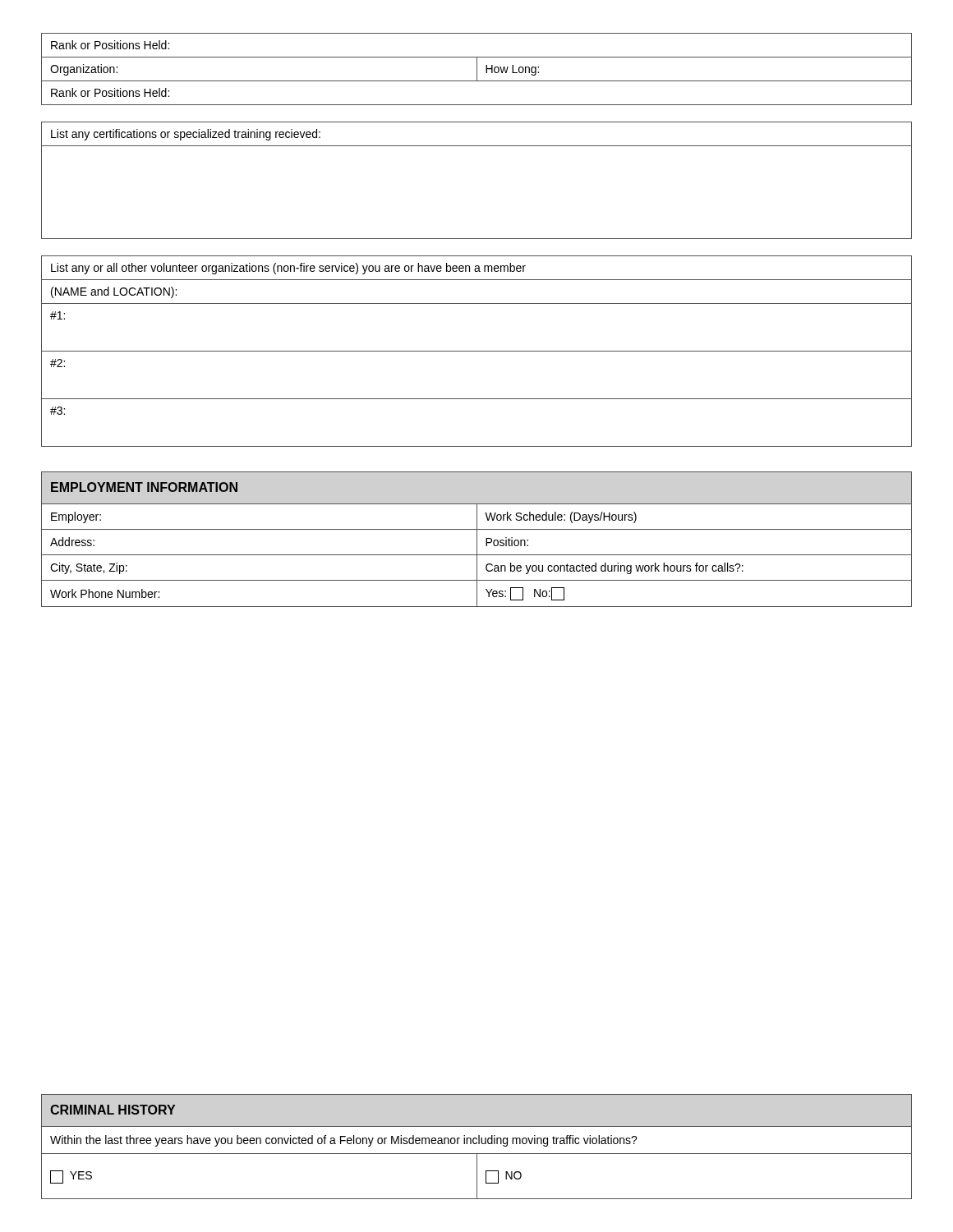The height and width of the screenshot is (1232, 953).
Task: Where does it say "EMPLOYMENT INFORMATION"?
Action: 144,487
